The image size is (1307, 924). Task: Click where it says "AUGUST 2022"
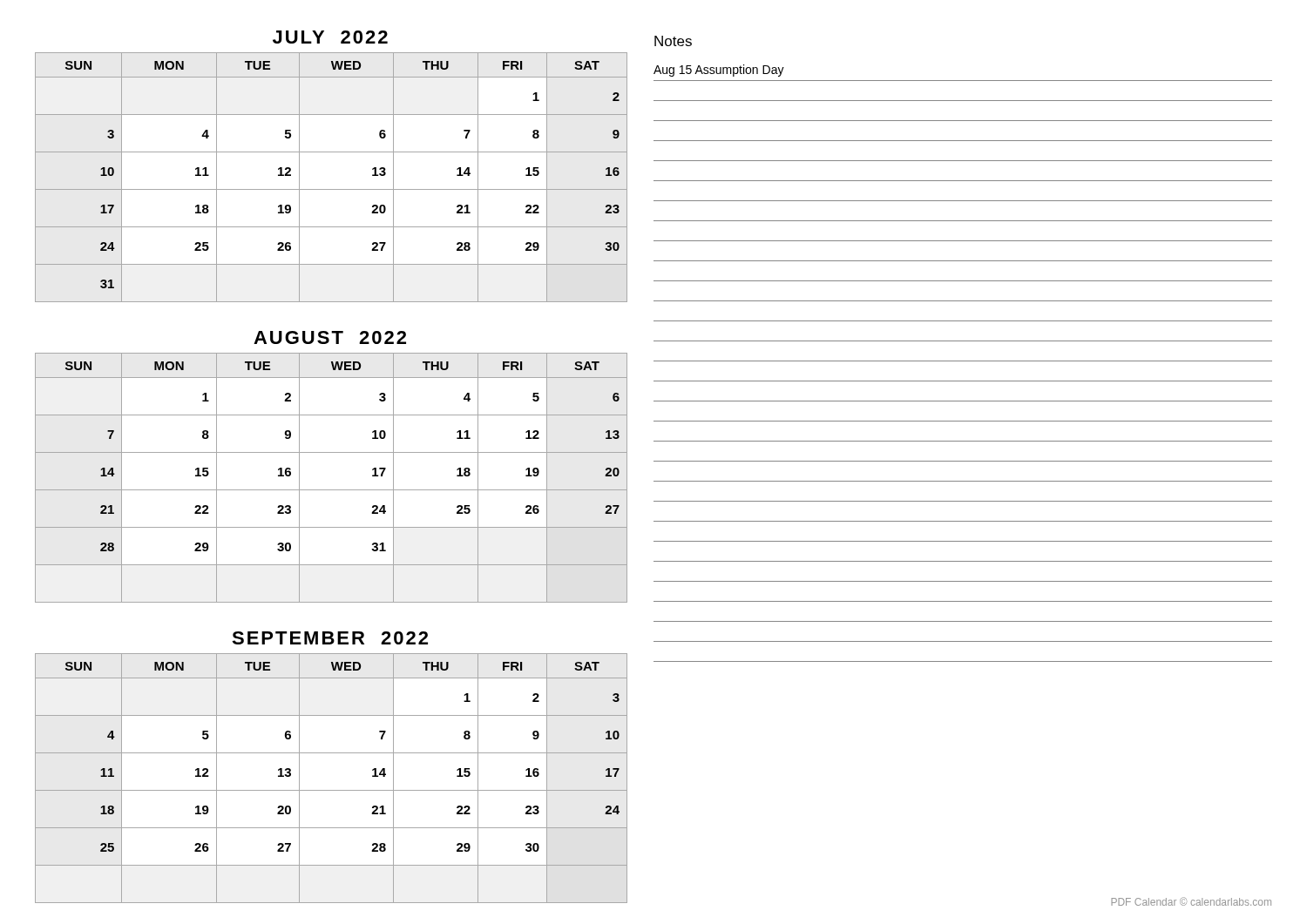[331, 337]
